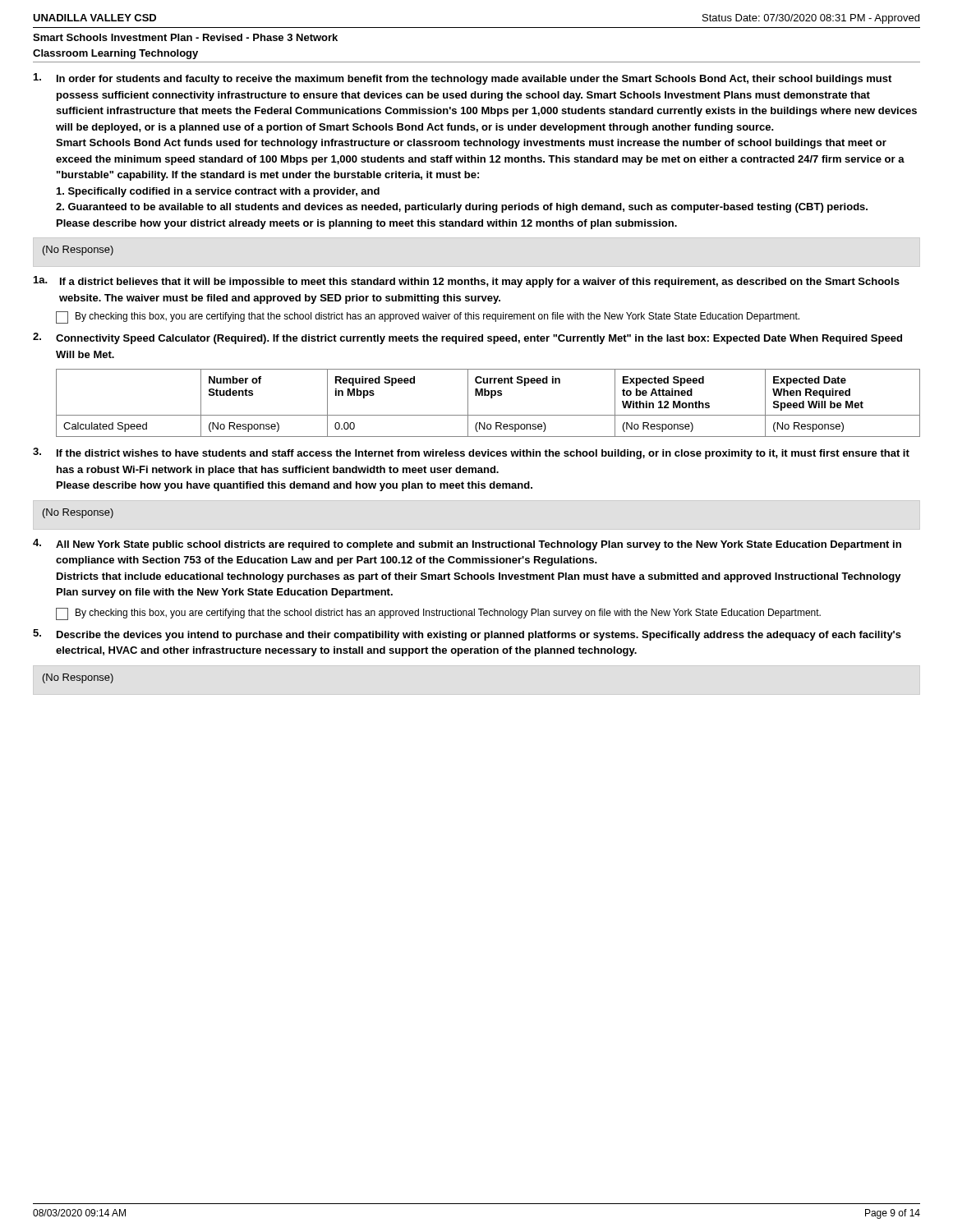This screenshot has width=953, height=1232.
Task: Select the text block starting "Smart Schools Investment Plan - Revised"
Action: [x=185, y=37]
